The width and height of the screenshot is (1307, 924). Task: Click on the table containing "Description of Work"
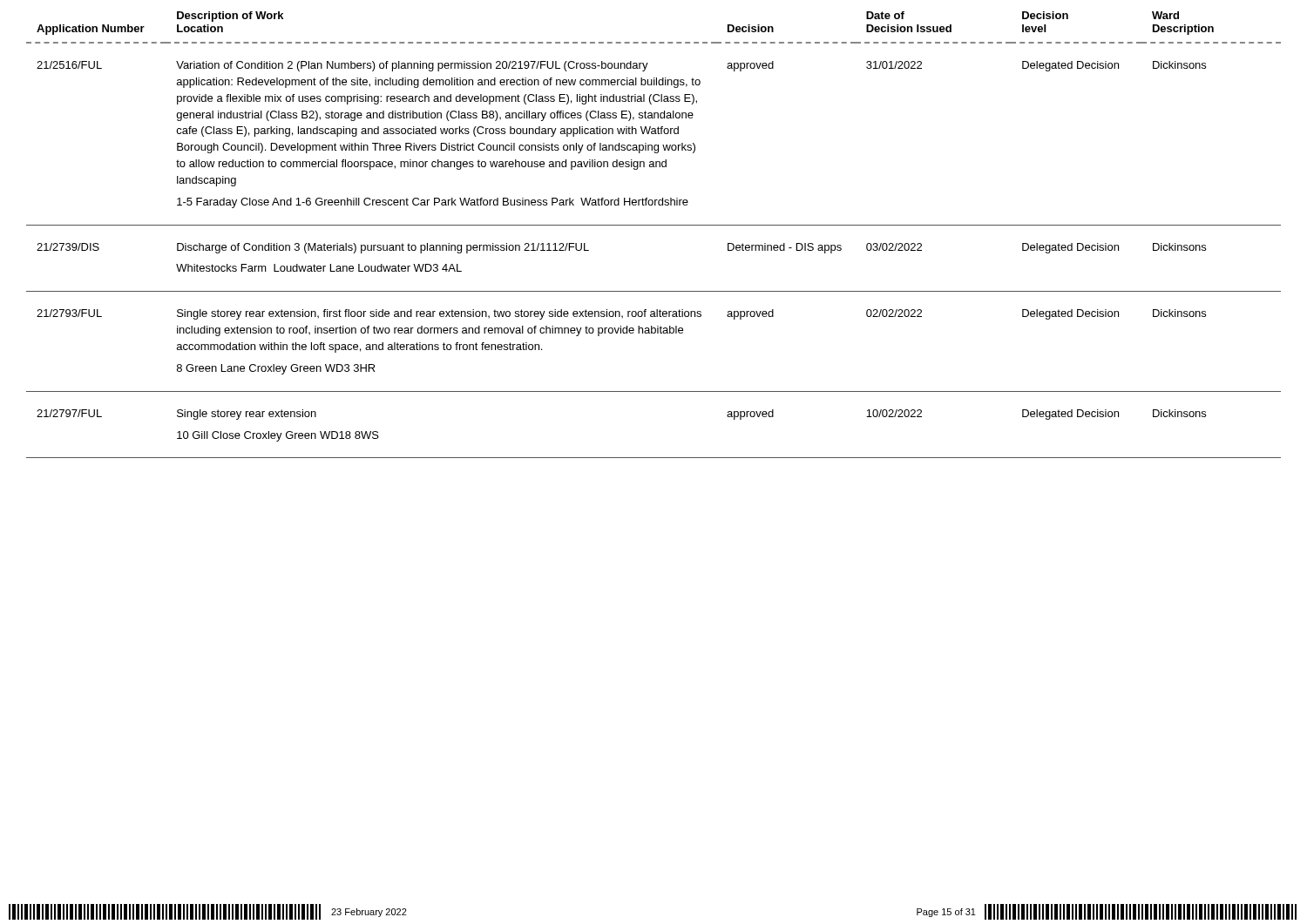(654, 229)
